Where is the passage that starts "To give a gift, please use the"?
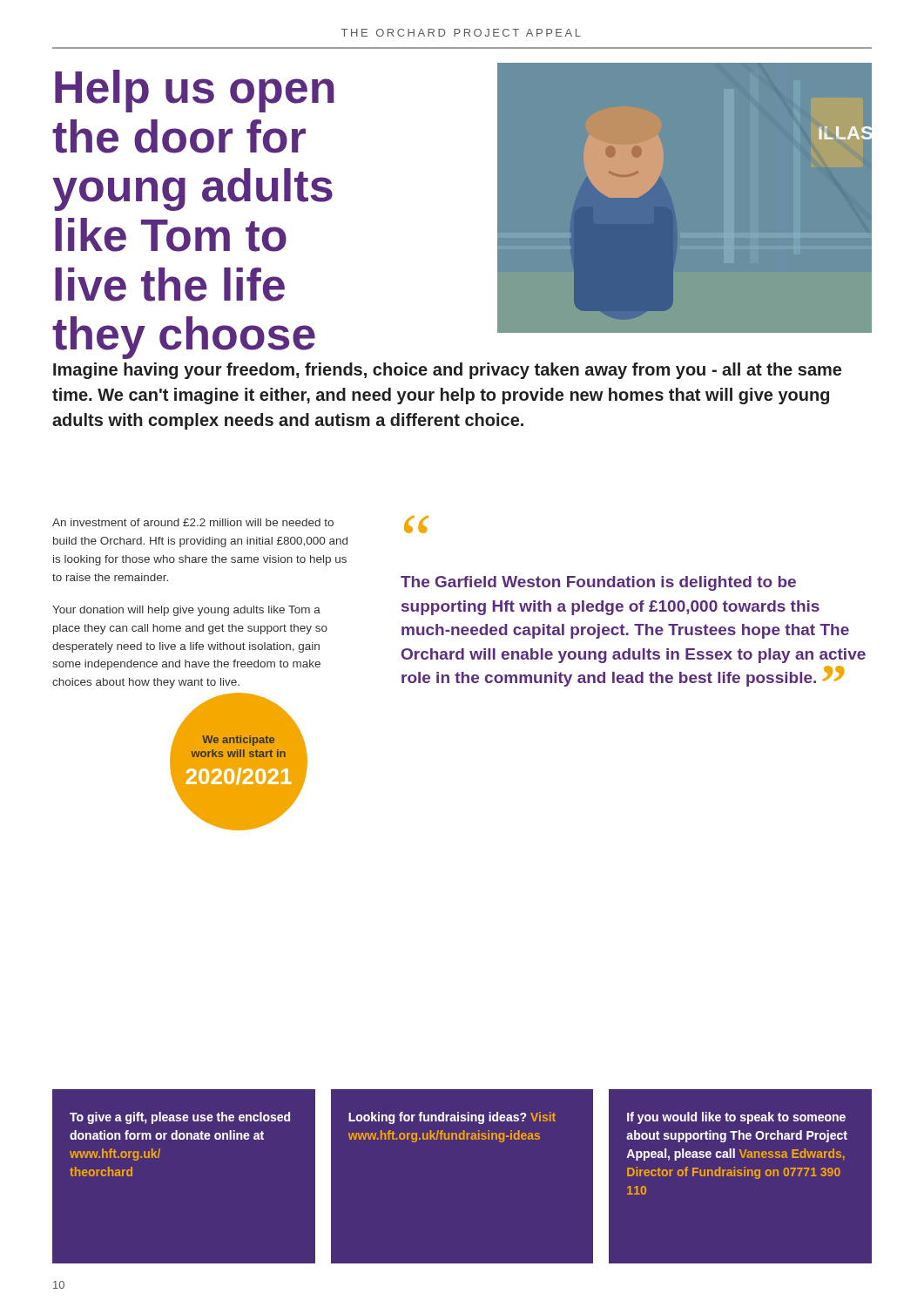Image resolution: width=924 pixels, height=1307 pixels. point(184,1145)
